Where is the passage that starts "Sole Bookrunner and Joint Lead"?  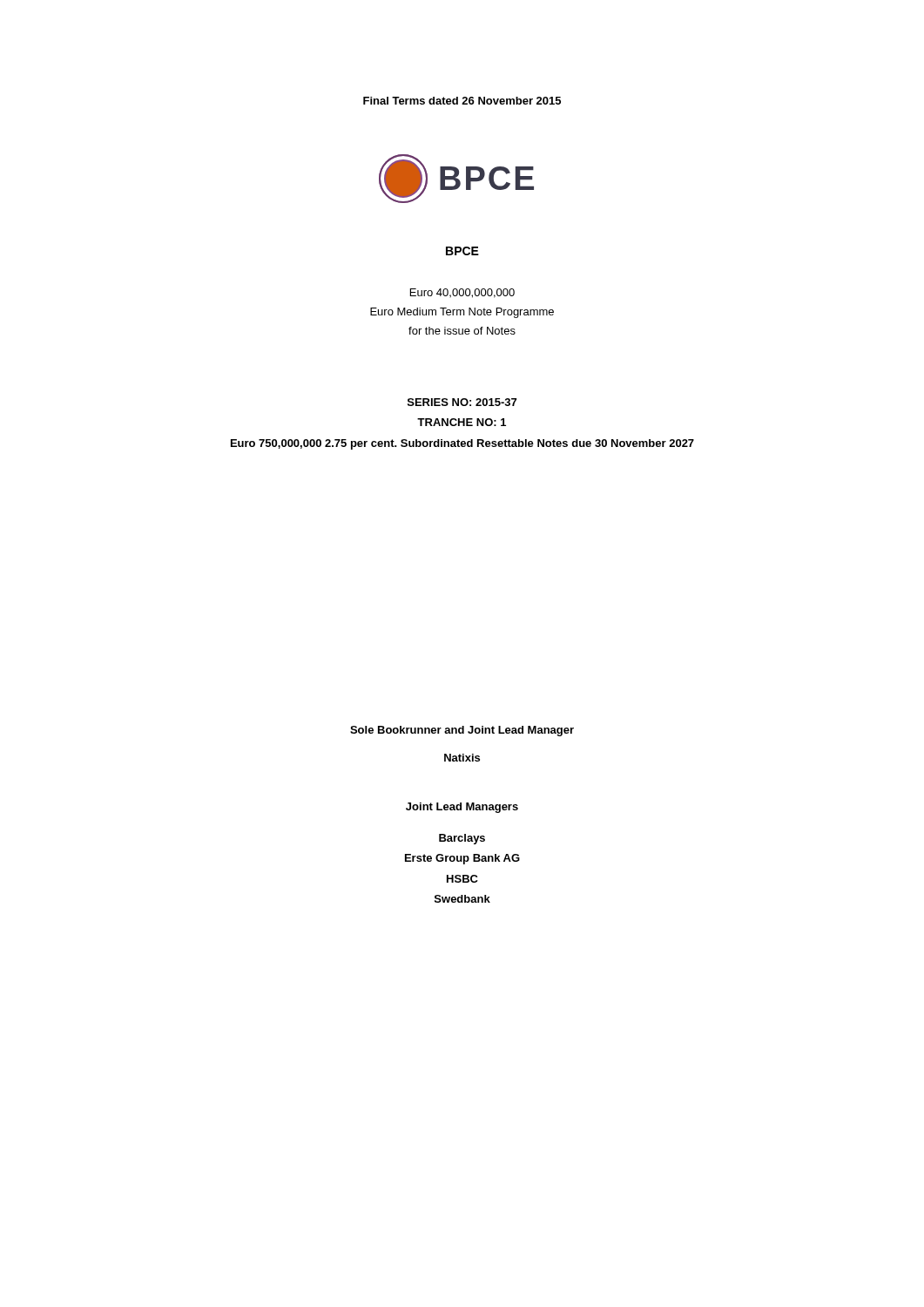[462, 730]
